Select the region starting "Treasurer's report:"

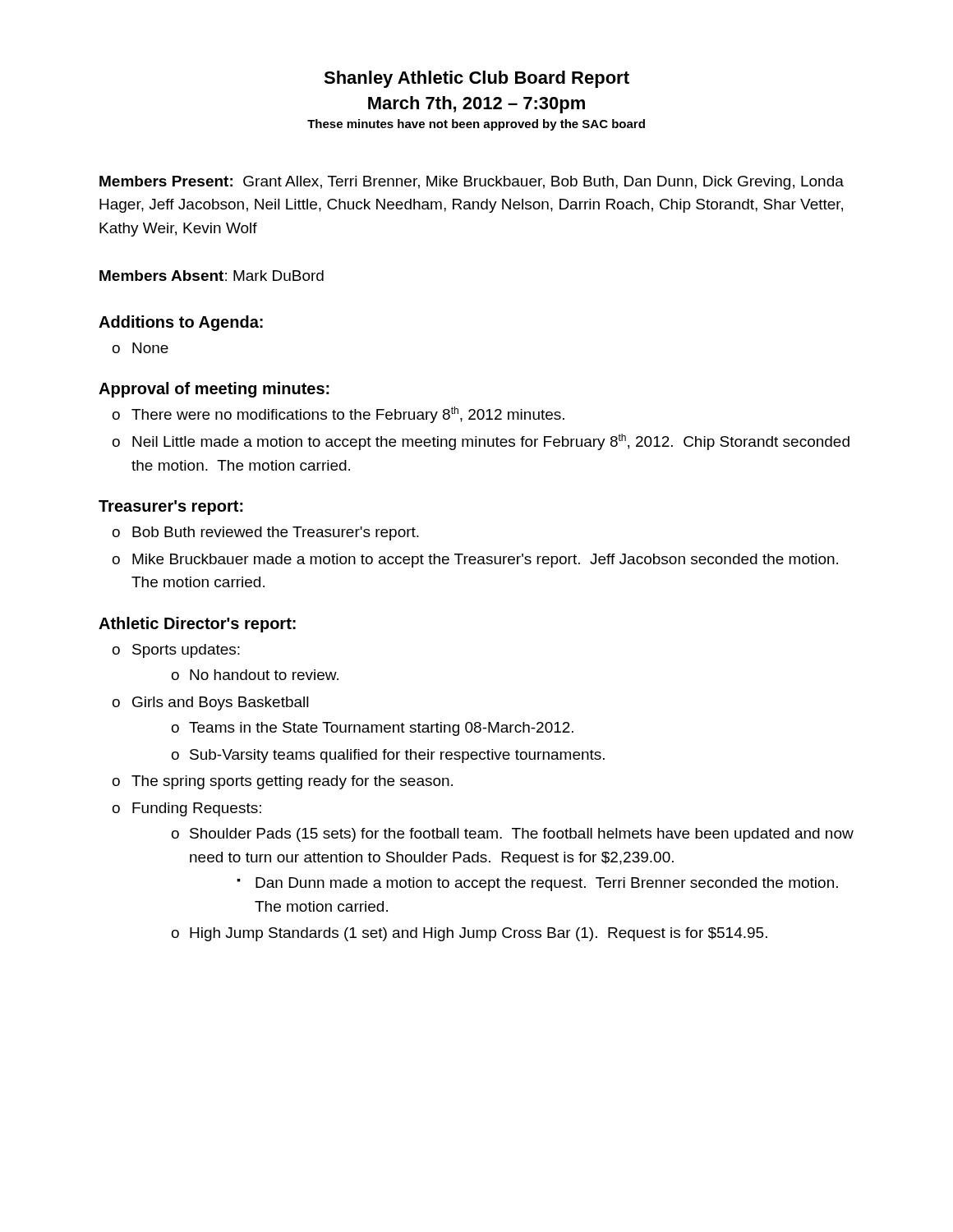point(171,506)
